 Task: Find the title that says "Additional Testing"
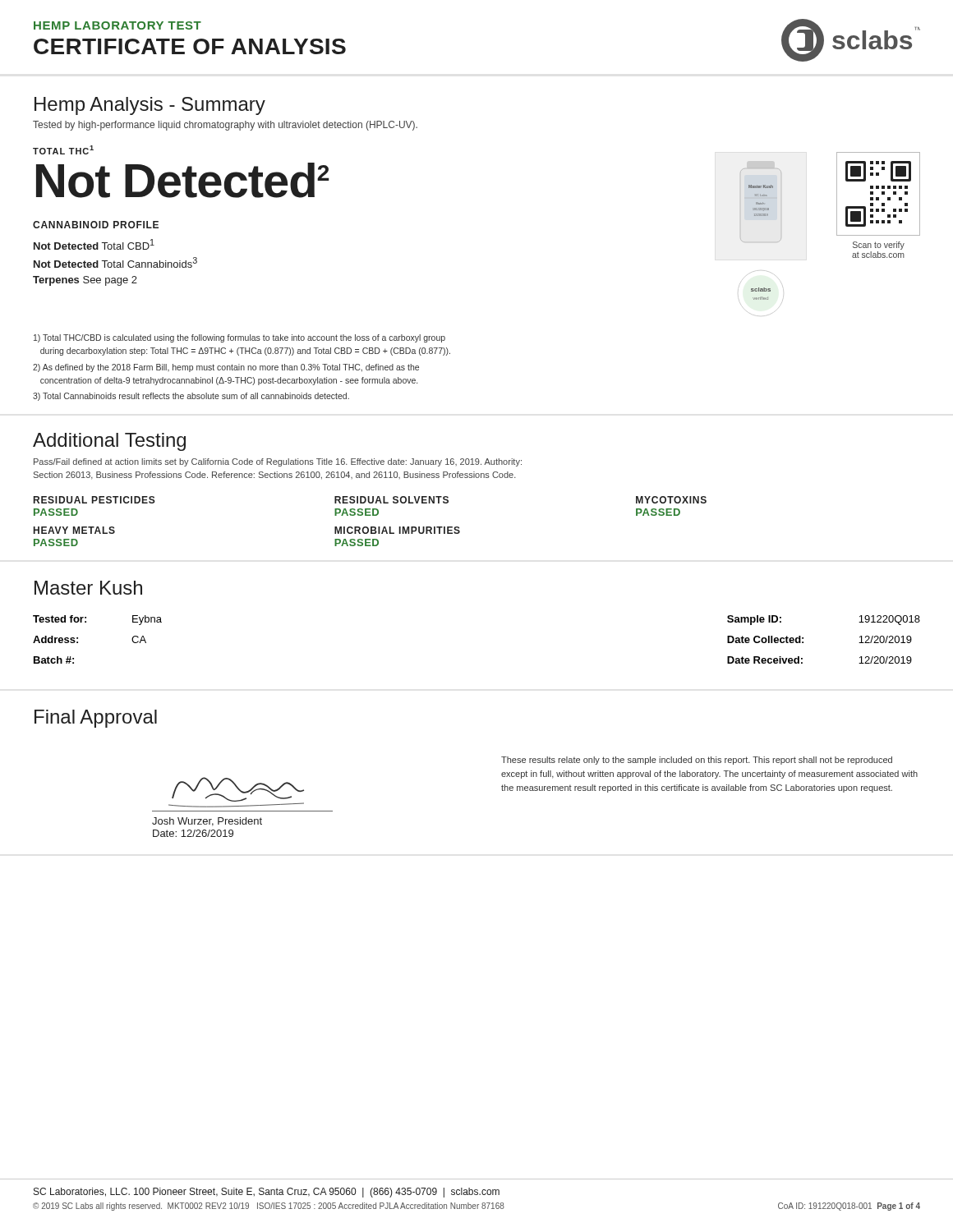(110, 440)
